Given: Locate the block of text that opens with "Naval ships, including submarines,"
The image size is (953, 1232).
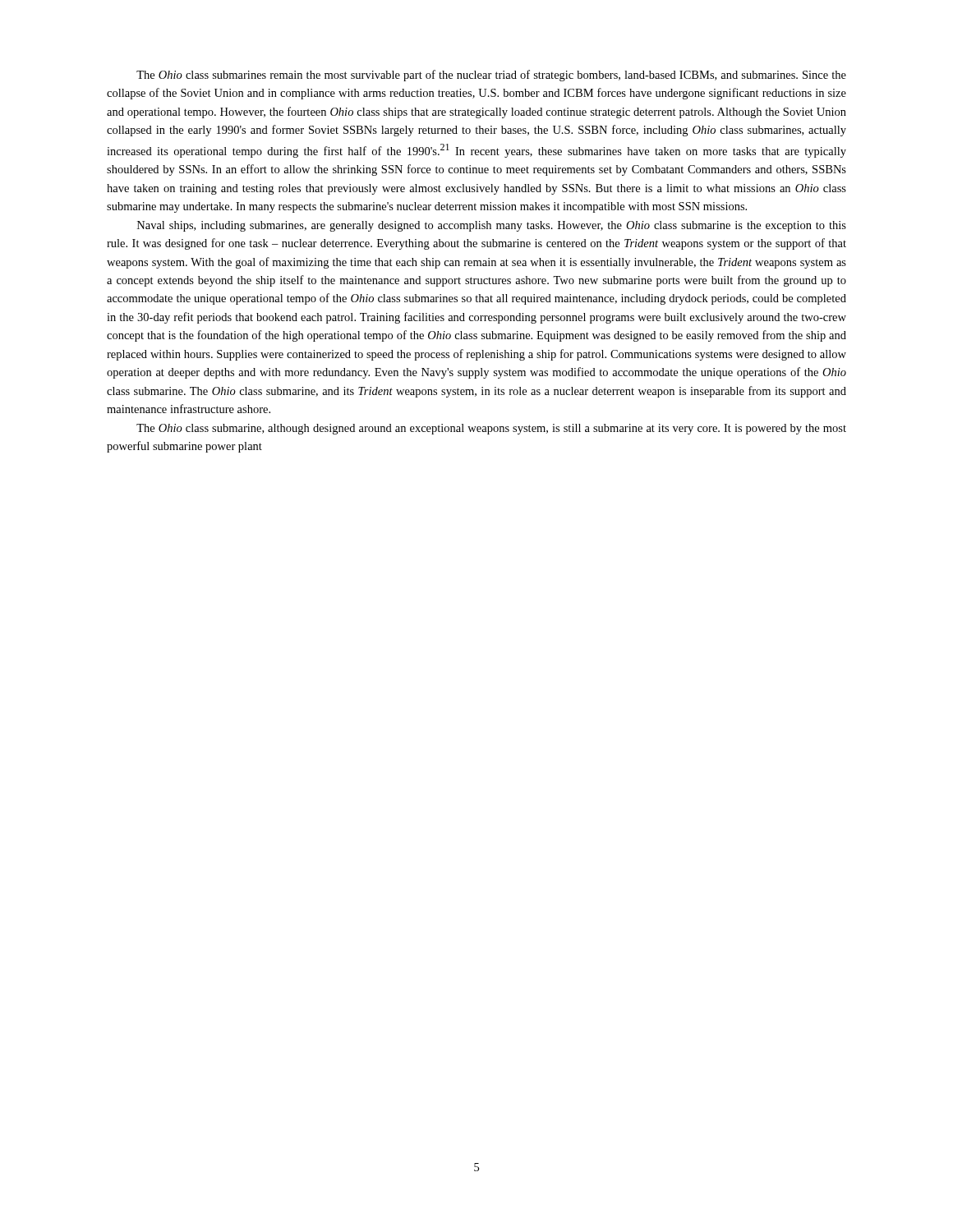Looking at the screenshot, I should click(x=476, y=317).
